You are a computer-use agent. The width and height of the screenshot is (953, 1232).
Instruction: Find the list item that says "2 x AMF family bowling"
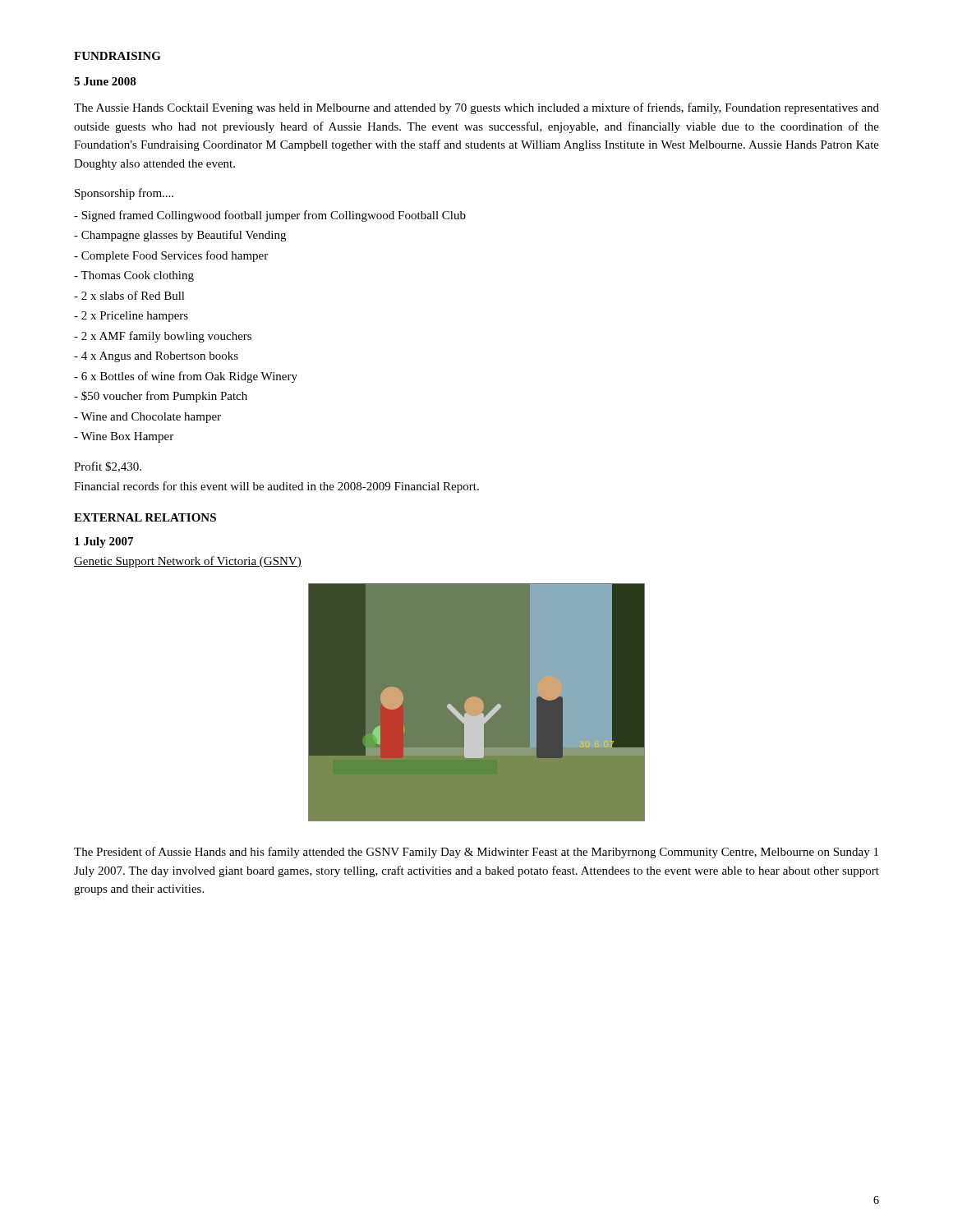pyautogui.click(x=163, y=336)
